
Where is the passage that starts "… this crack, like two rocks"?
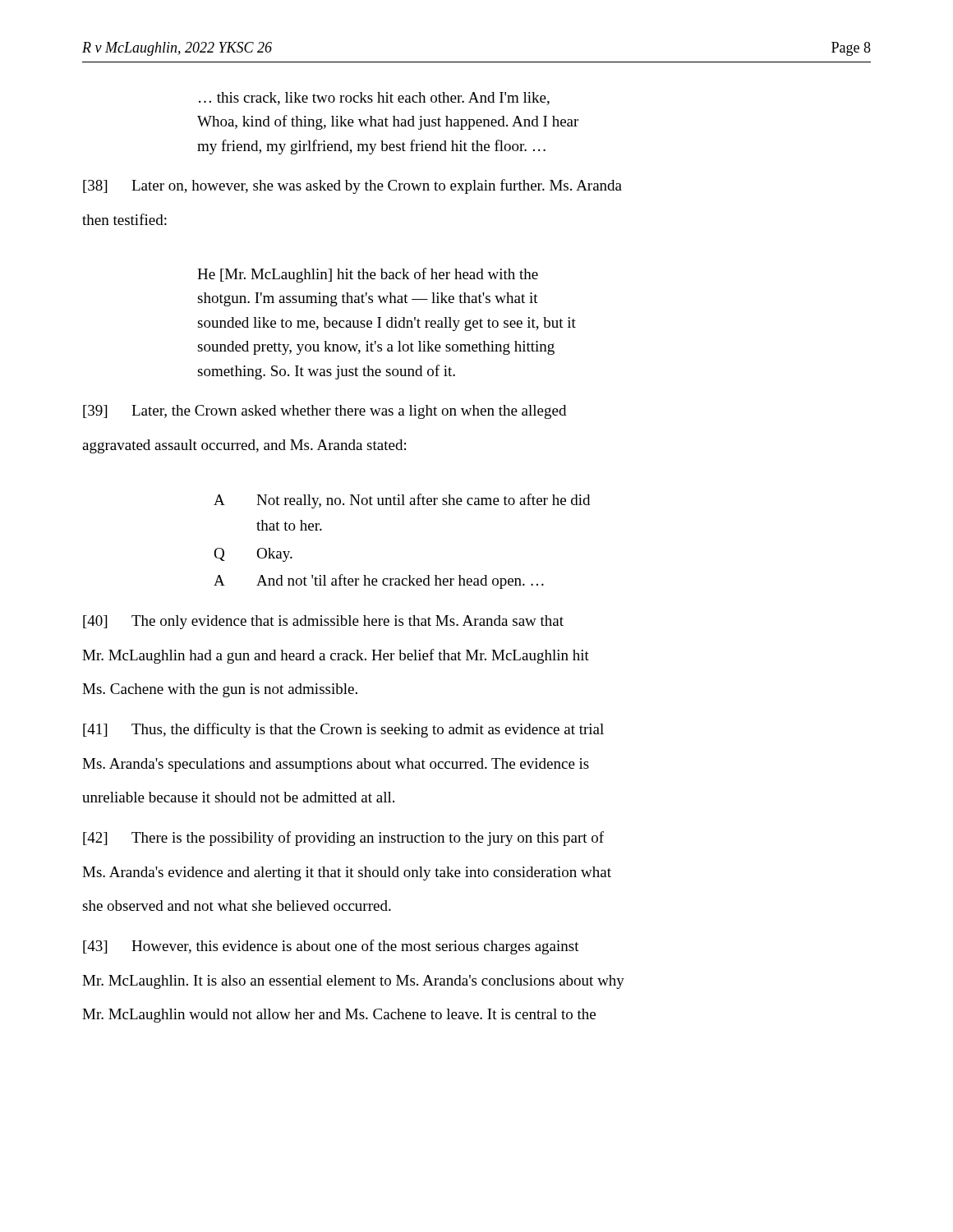click(x=534, y=122)
